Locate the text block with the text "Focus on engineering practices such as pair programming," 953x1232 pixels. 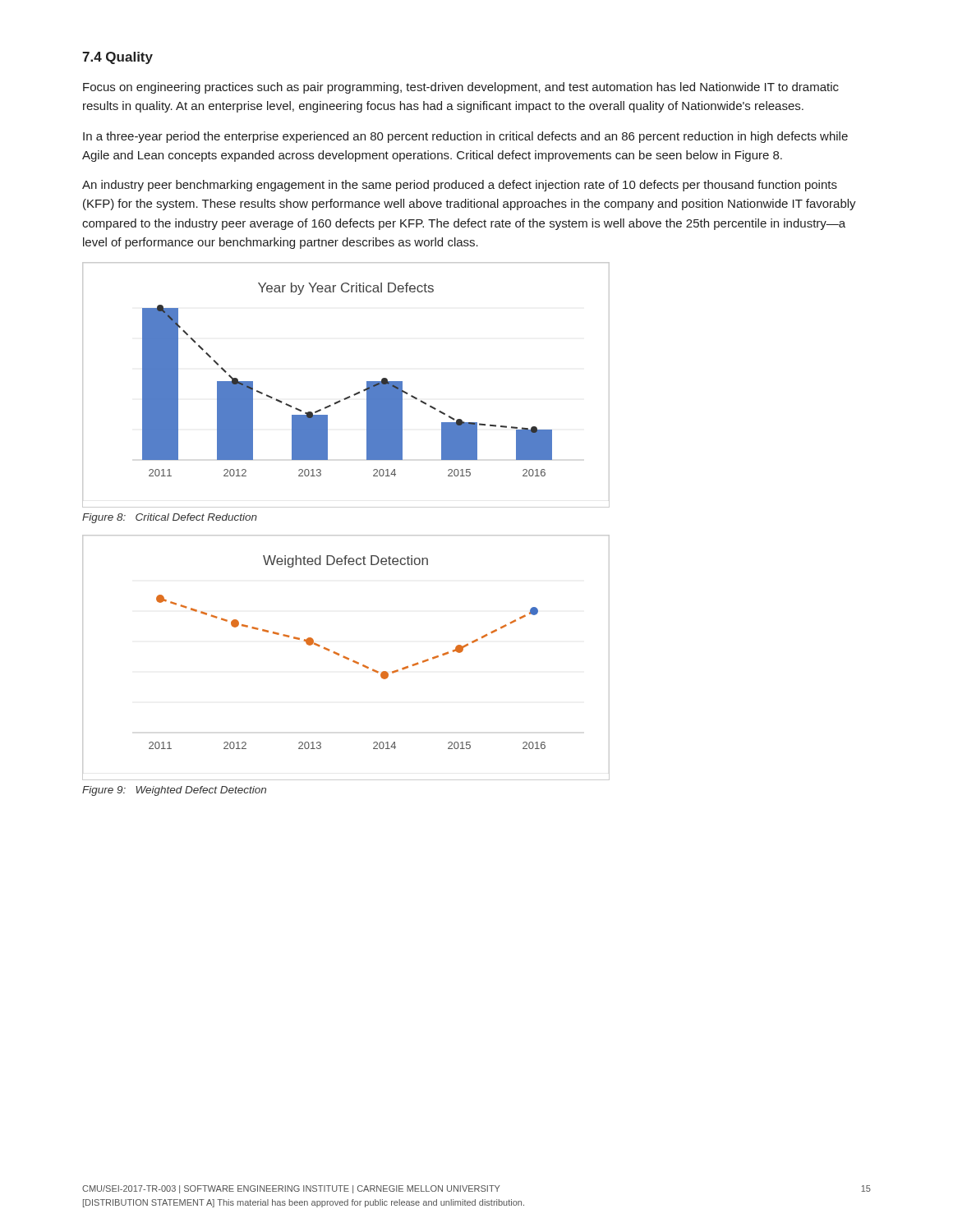(460, 96)
